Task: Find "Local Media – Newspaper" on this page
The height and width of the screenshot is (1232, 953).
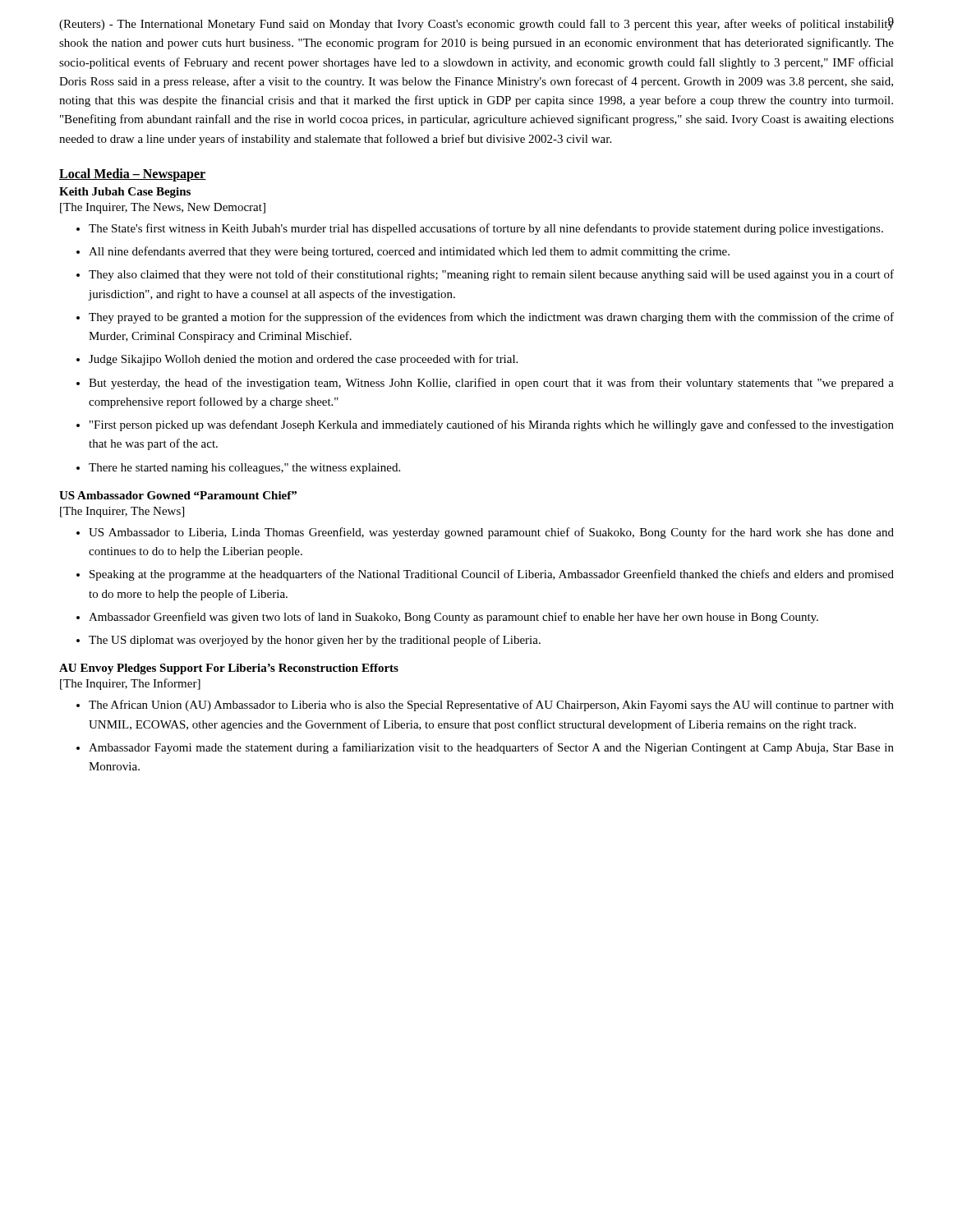Action: (x=132, y=174)
